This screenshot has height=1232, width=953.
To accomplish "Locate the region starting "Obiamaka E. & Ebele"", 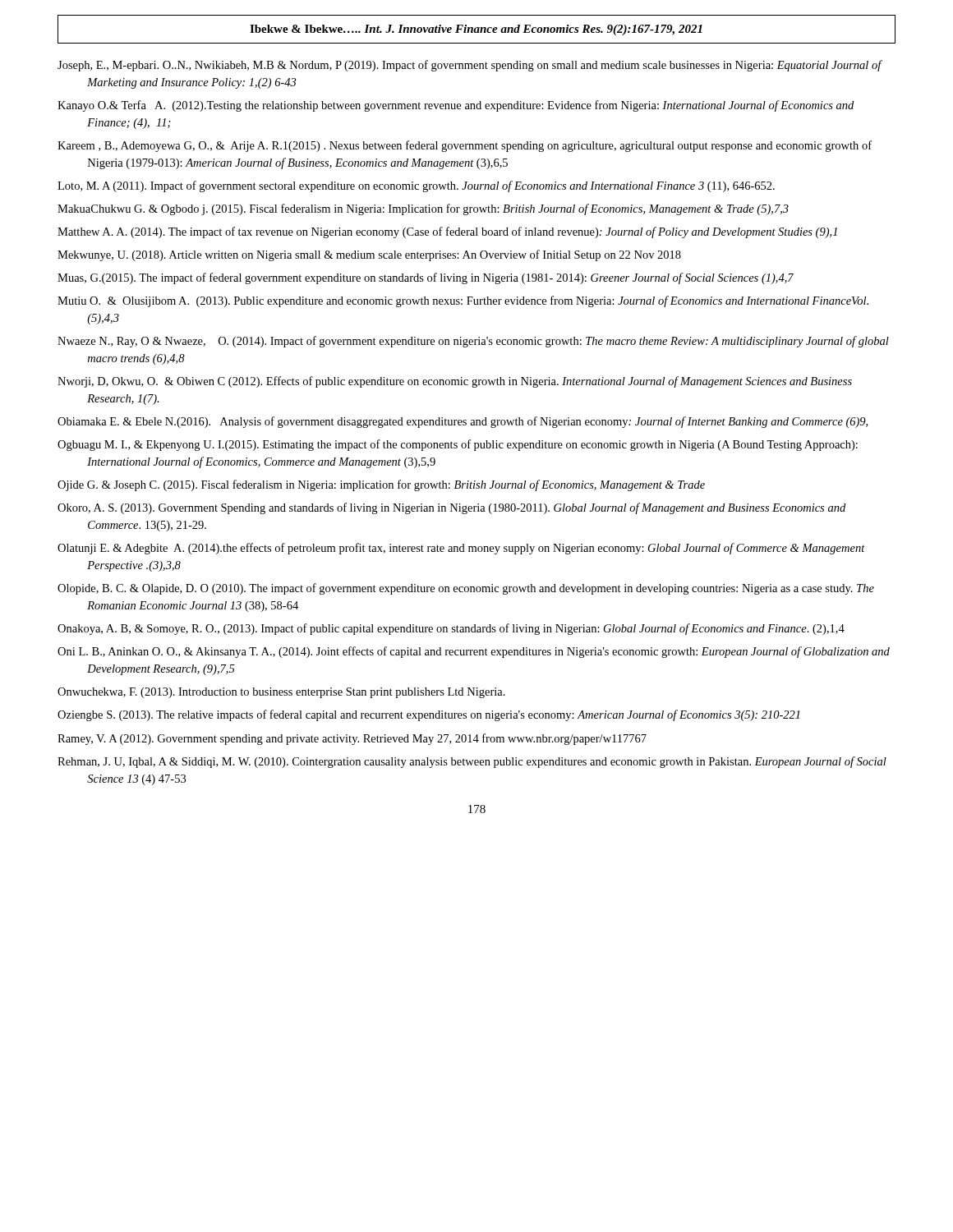I will point(463,422).
